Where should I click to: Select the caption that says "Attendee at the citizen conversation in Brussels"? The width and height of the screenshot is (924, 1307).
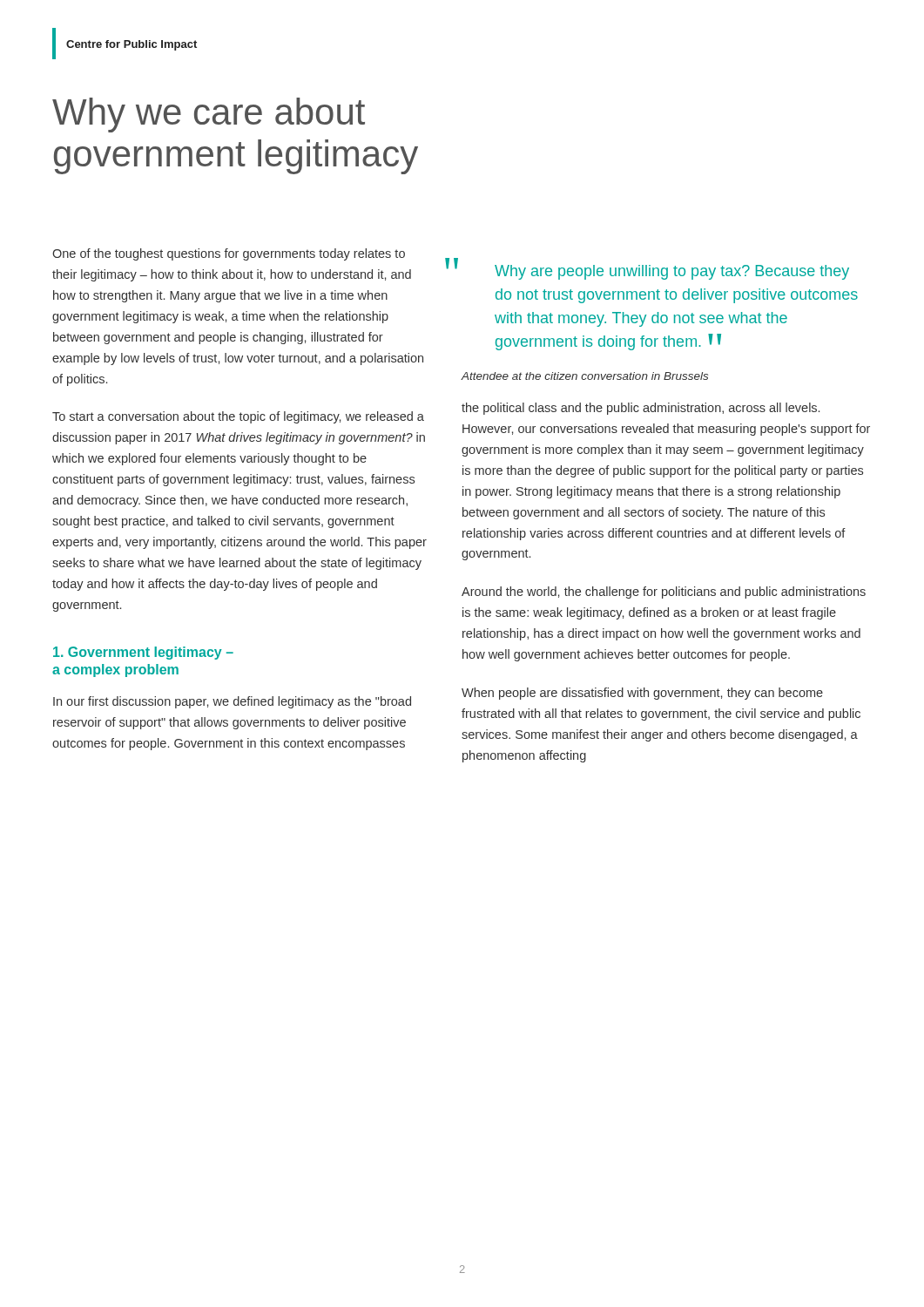coord(666,376)
